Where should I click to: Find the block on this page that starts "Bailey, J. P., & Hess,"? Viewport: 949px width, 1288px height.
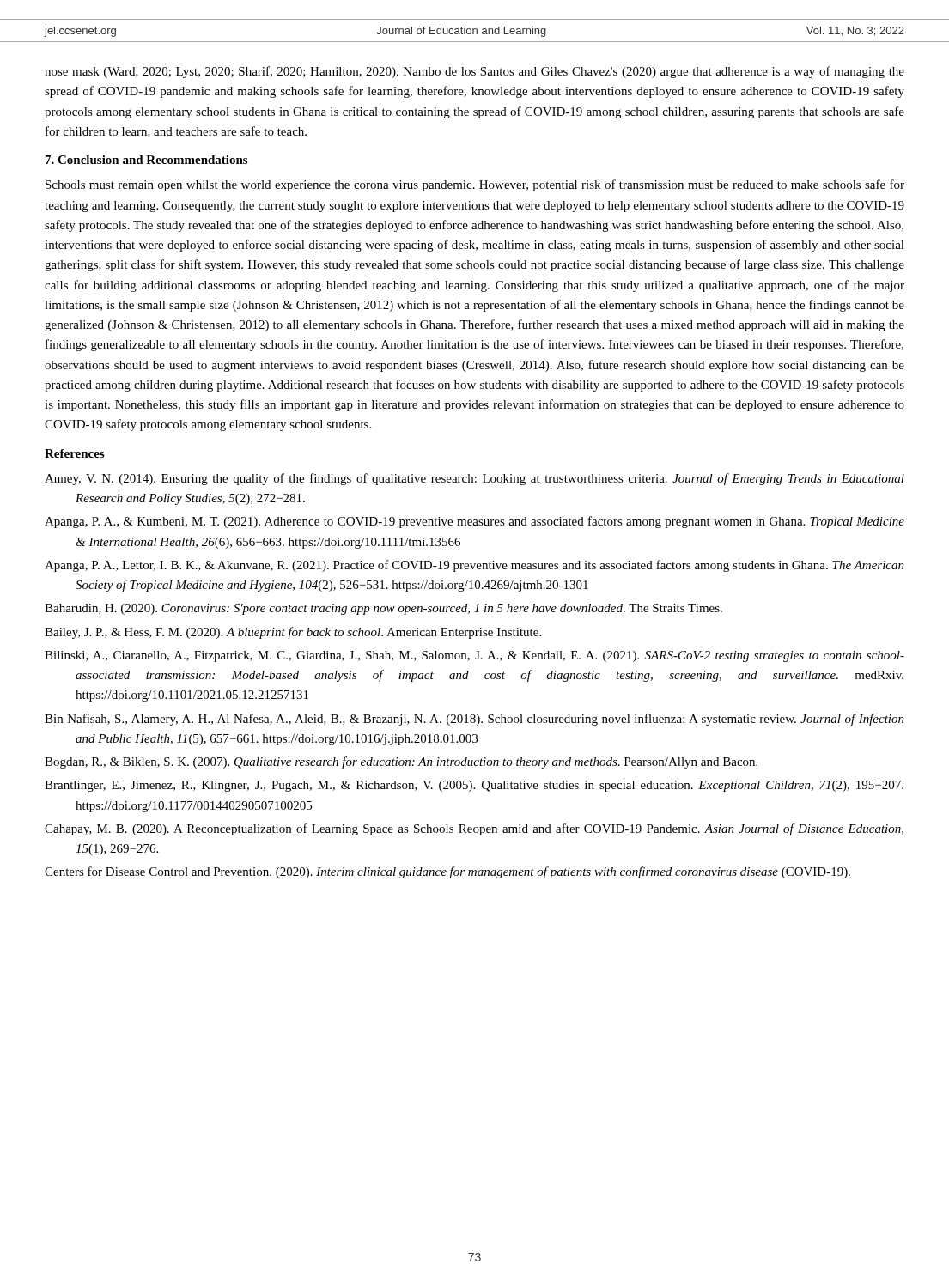[x=293, y=632]
